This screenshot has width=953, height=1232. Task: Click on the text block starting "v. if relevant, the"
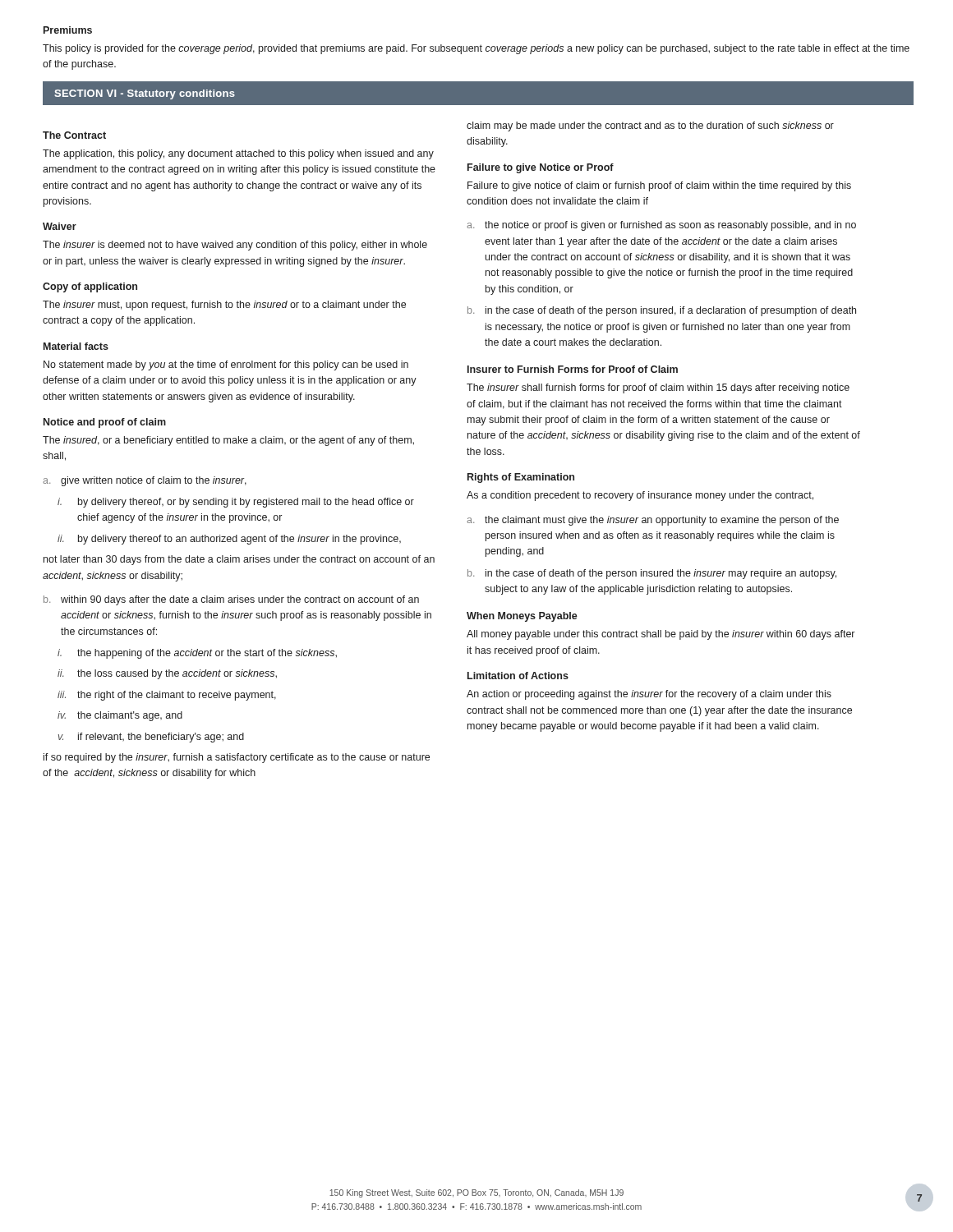point(151,737)
